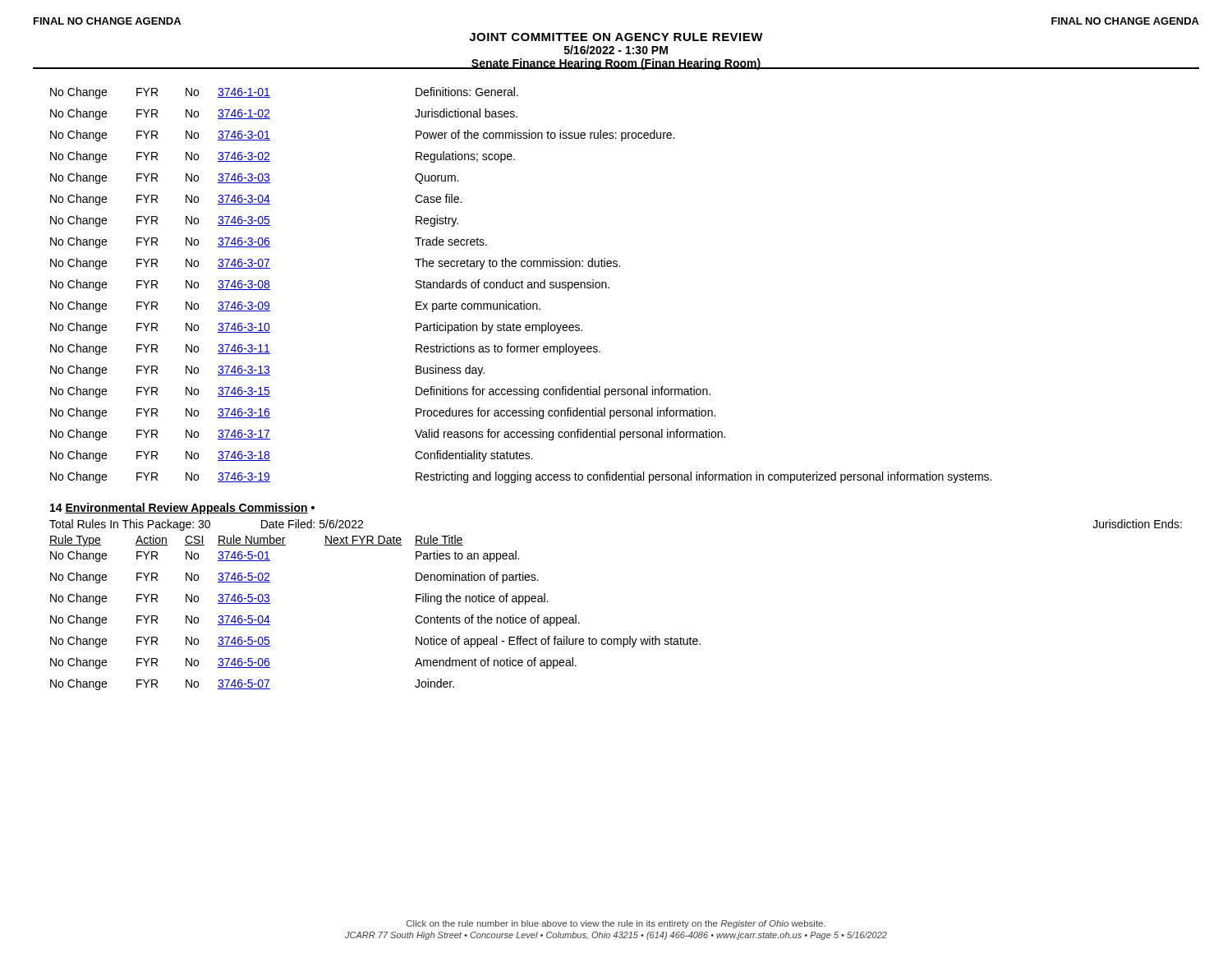
Task: Locate the title that opens with "JOINT COMMITTEE ON AGENCY RULE REVIEW 5/16/2022"
Action: pos(616,50)
